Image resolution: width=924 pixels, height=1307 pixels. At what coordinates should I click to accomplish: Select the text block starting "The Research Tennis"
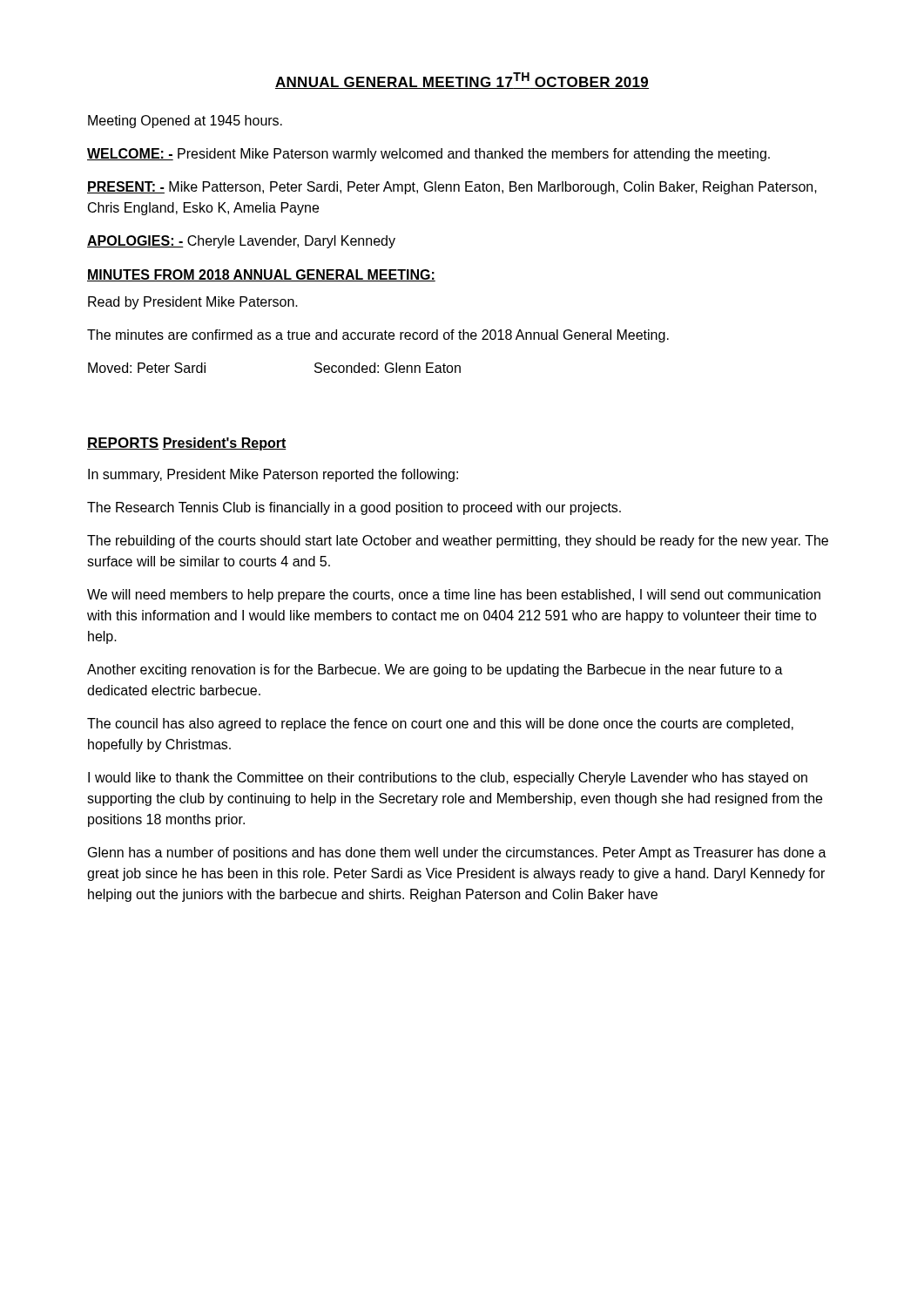[355, 507]
